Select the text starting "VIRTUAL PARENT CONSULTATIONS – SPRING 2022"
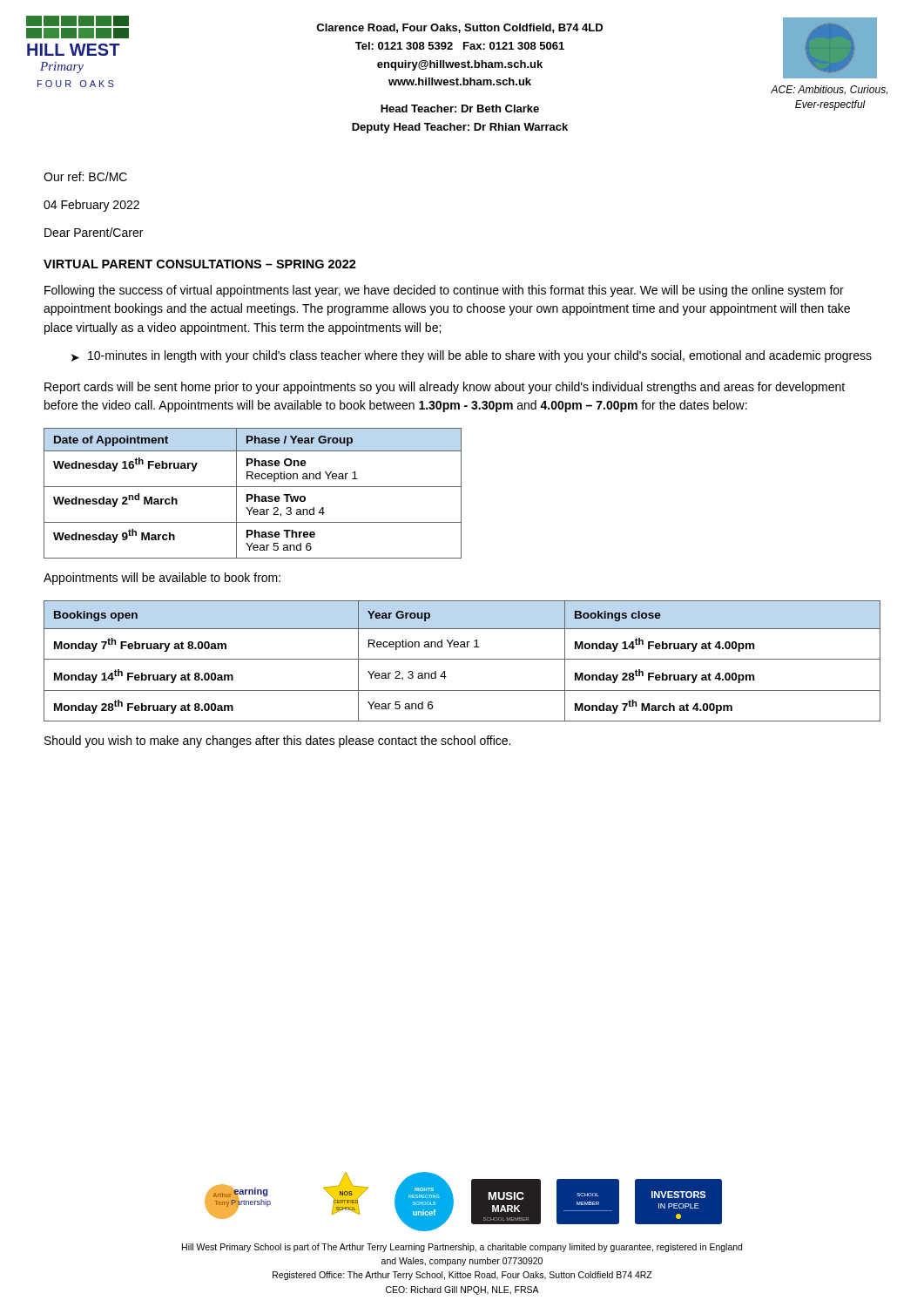The width and height of the screenshot is (924, 1307). pos(200,264)
